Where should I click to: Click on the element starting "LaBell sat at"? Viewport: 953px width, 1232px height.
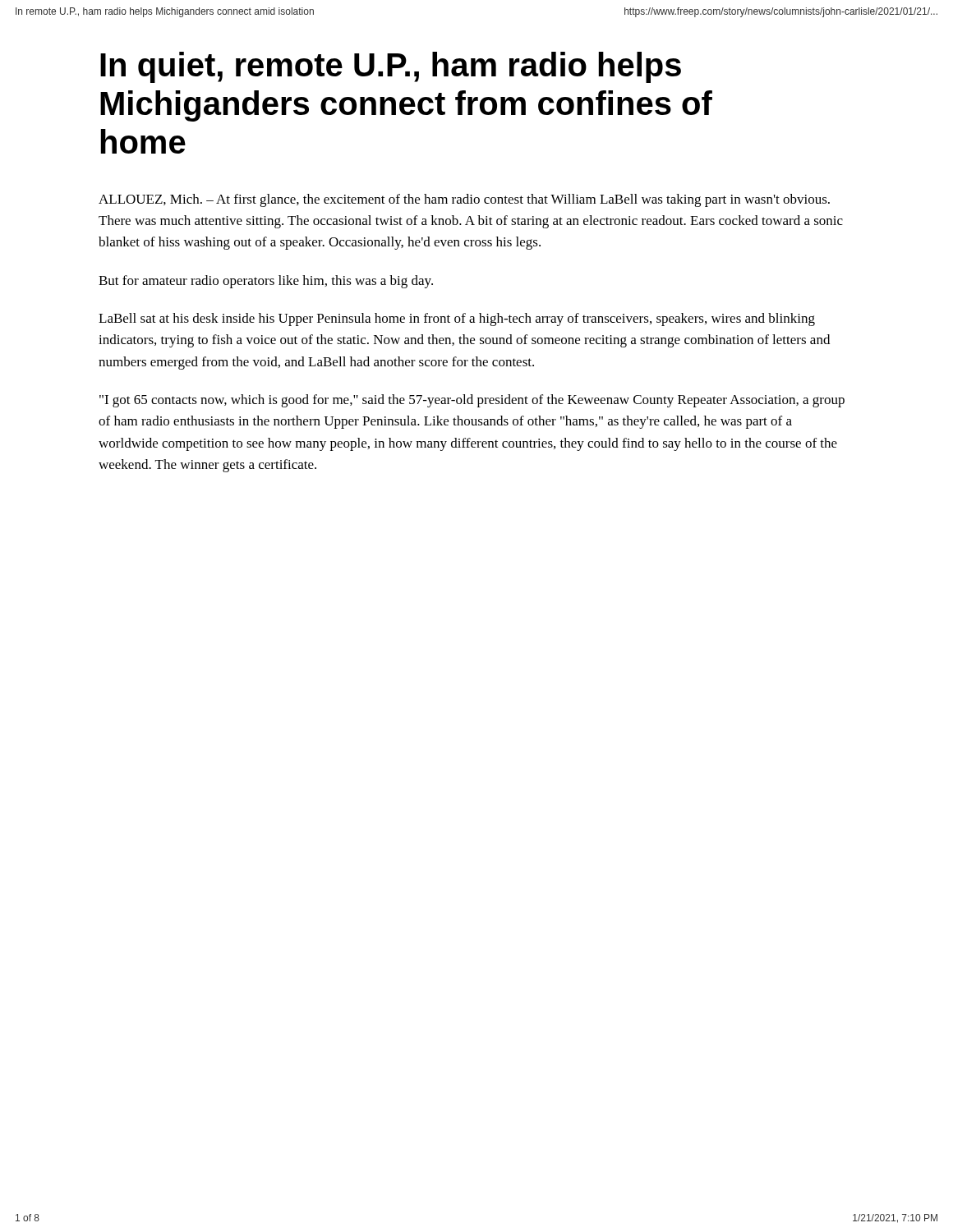476,340
